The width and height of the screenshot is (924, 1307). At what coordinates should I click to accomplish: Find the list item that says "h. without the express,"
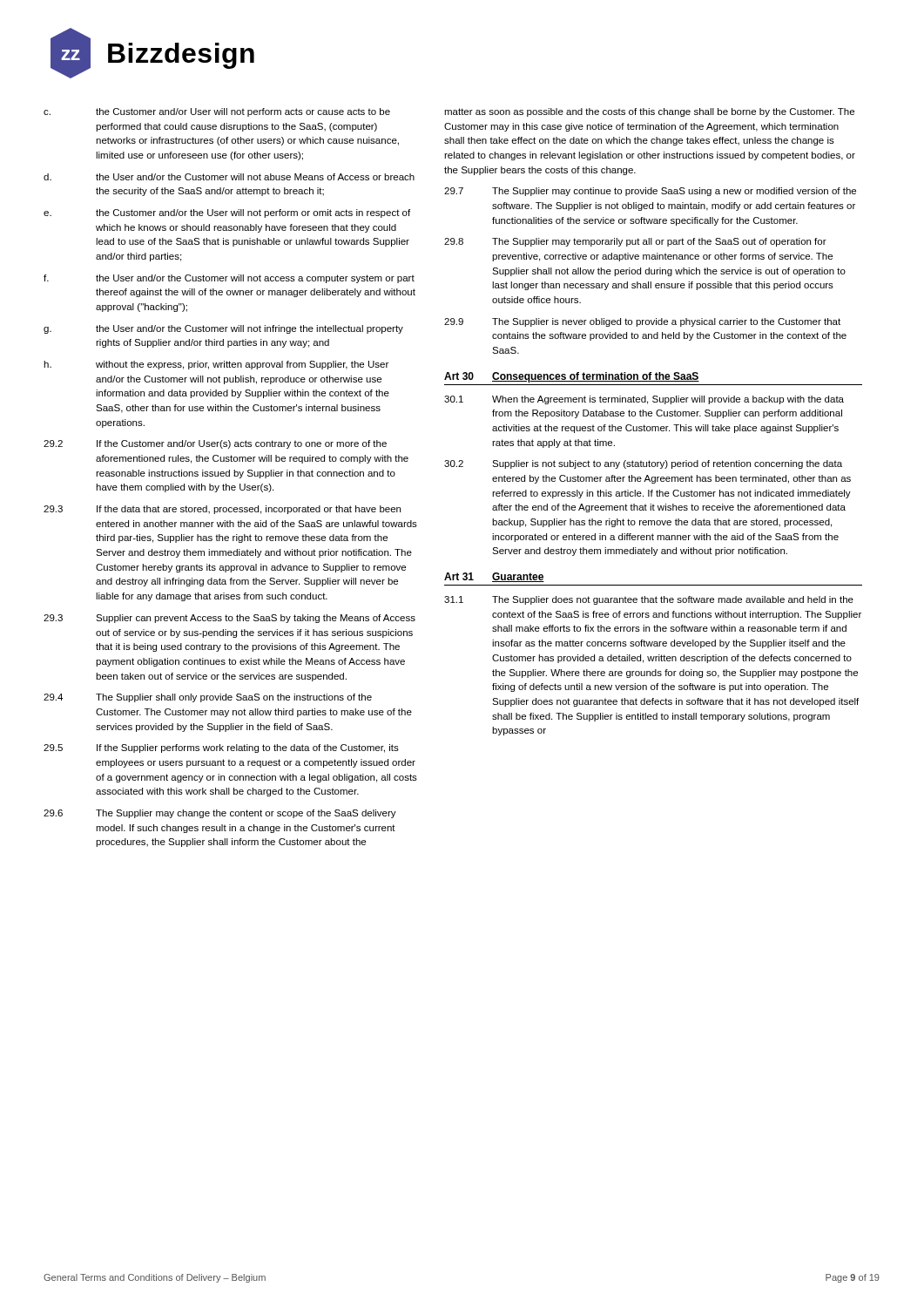(231, 394)
